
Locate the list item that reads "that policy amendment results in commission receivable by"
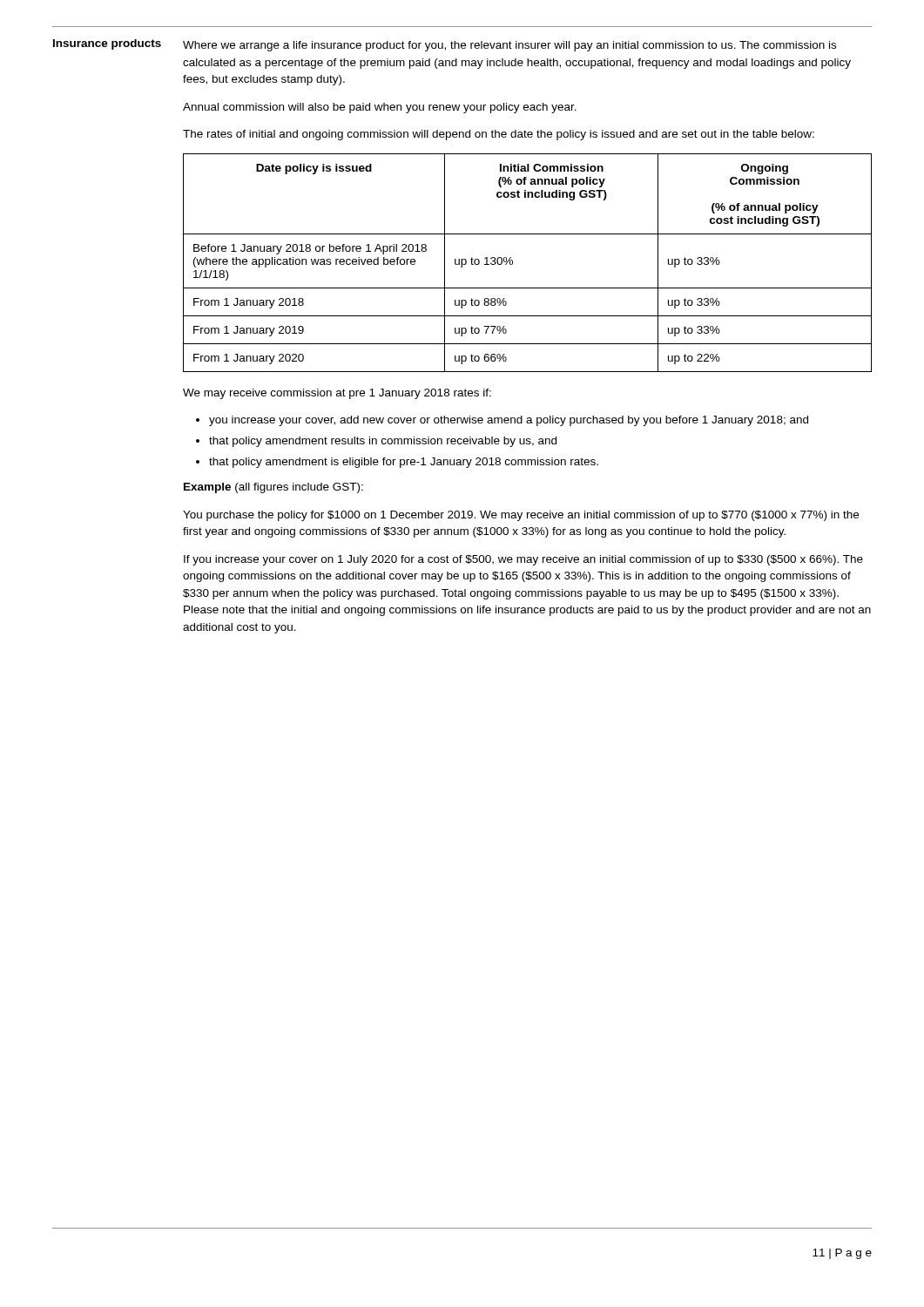(x=527, y=441)
